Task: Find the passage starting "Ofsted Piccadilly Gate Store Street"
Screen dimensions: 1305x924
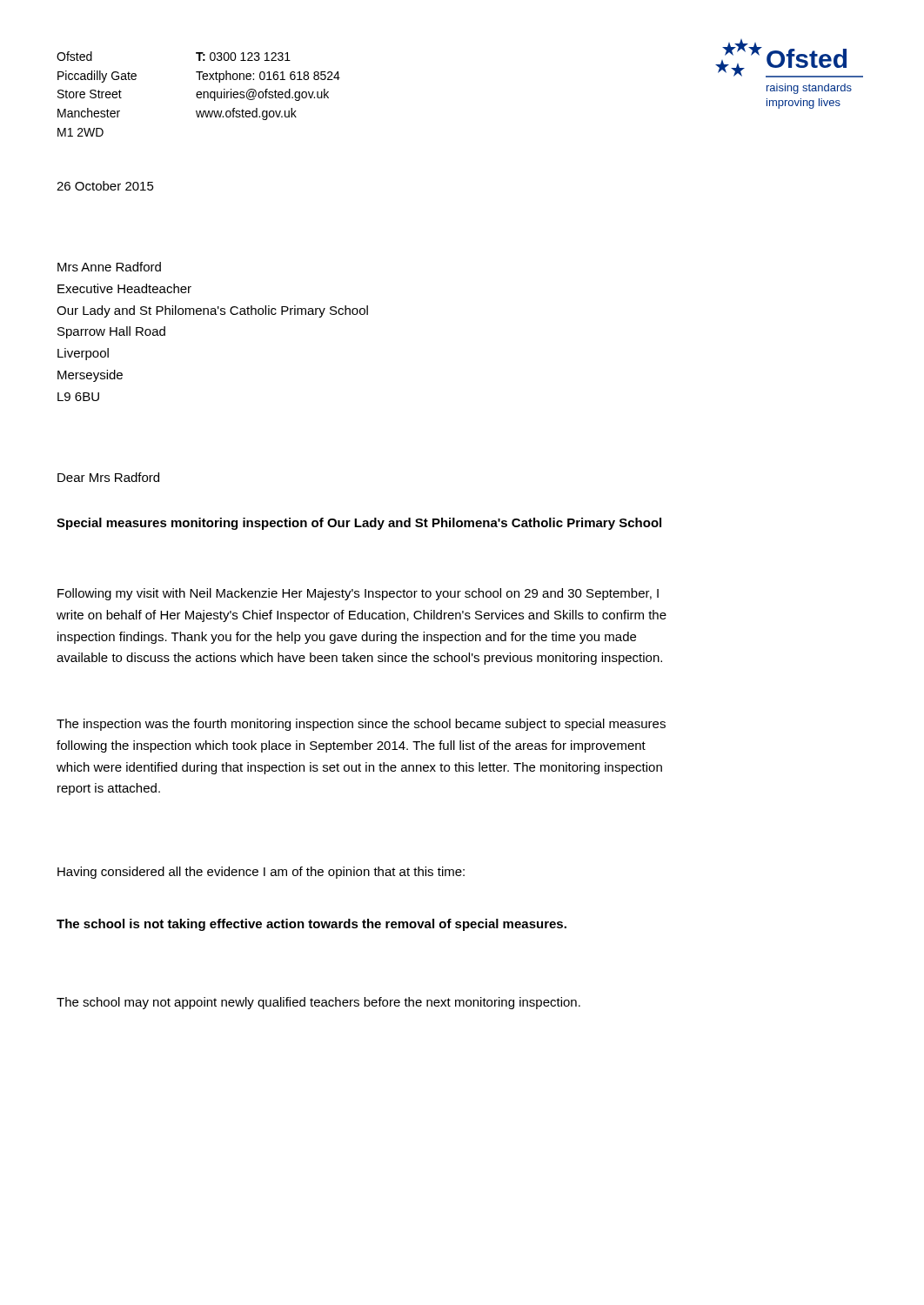Action: (248, 95)
